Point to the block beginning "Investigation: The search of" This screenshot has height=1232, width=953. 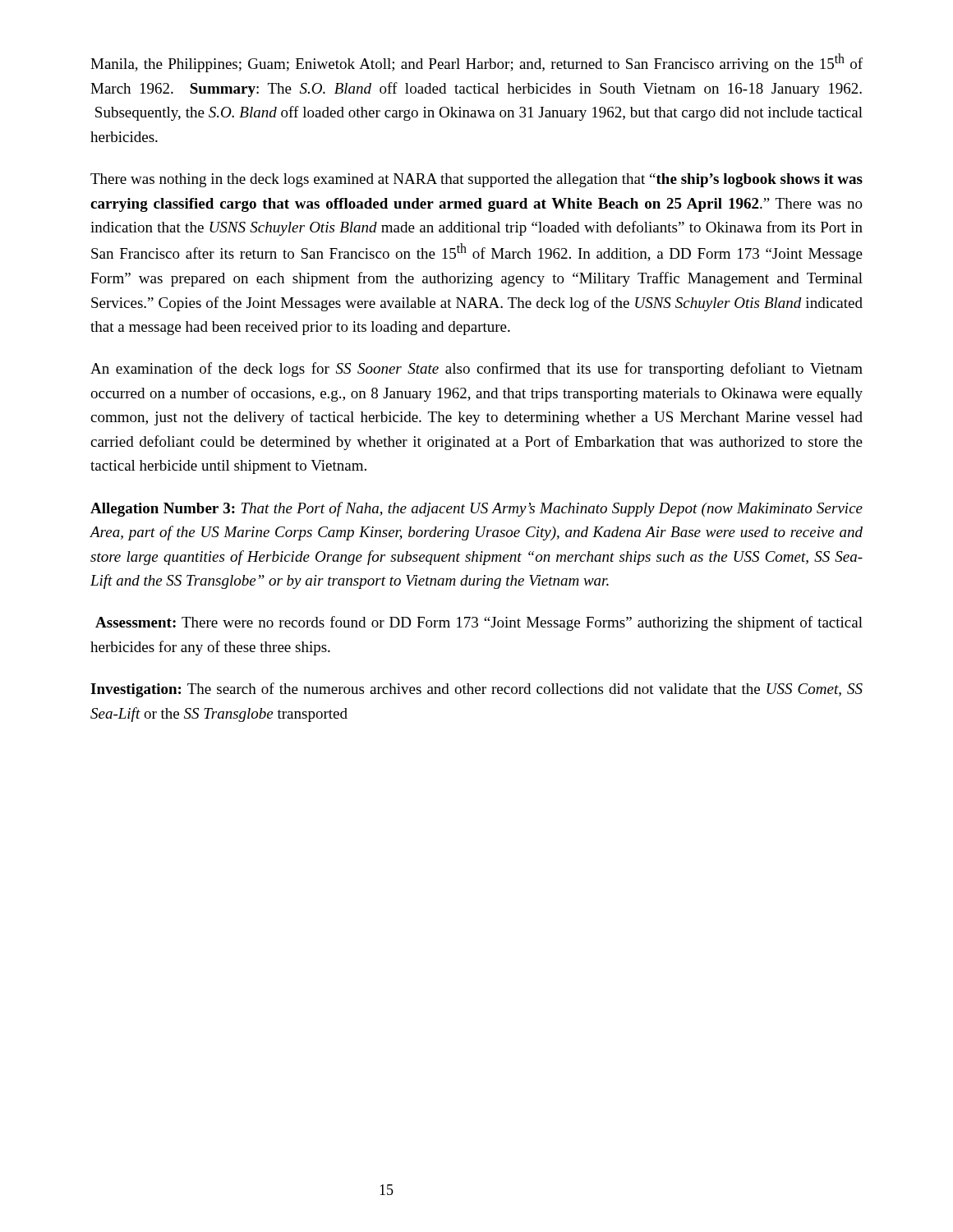476,701
